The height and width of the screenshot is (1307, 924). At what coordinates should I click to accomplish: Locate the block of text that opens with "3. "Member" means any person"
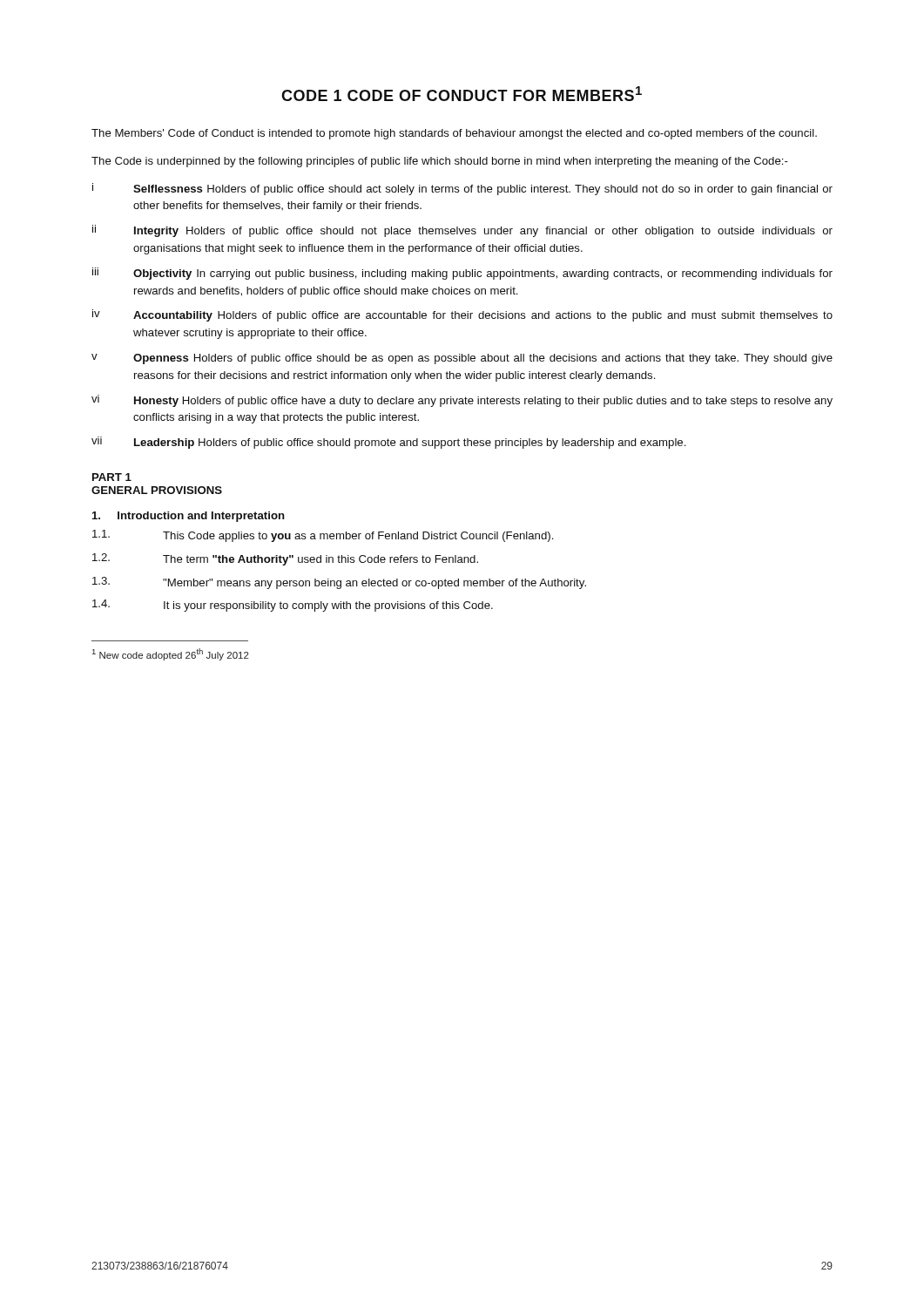(x=462, y=582)
